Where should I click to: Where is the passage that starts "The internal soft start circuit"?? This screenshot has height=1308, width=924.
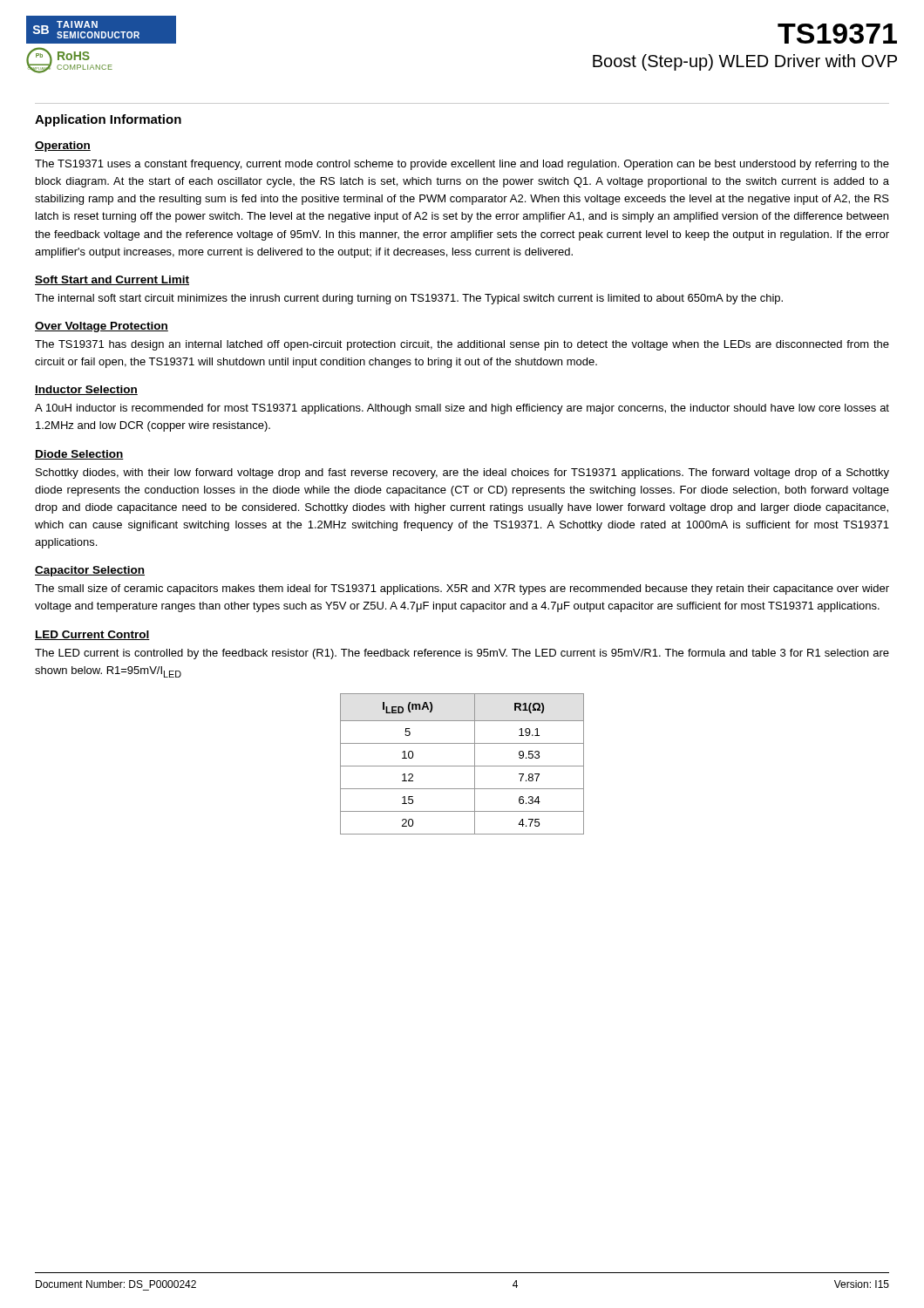pos(409,298)
